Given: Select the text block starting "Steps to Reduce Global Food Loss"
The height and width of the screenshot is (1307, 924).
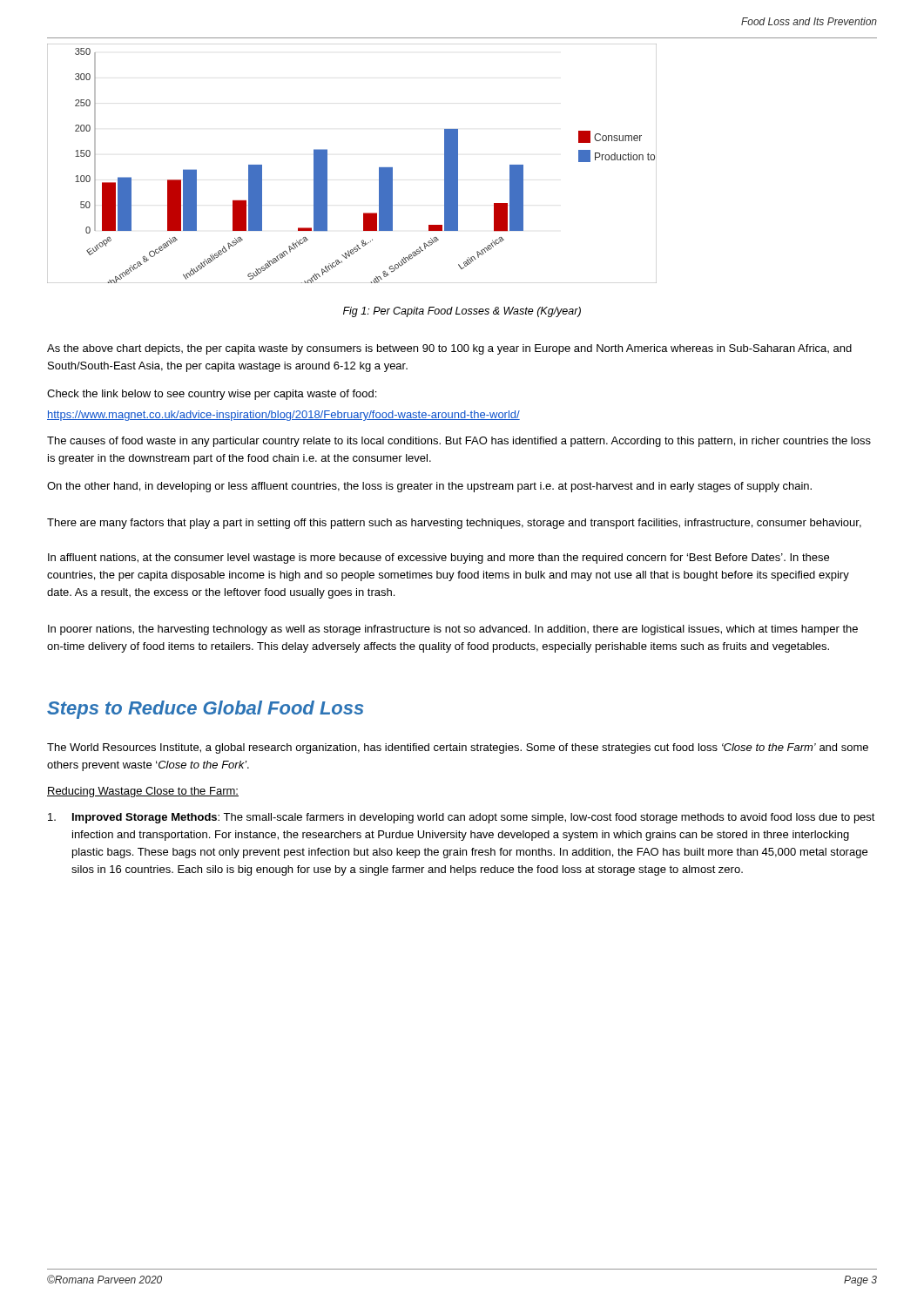Looking at the screenshot, I should (x=206, y=708).
